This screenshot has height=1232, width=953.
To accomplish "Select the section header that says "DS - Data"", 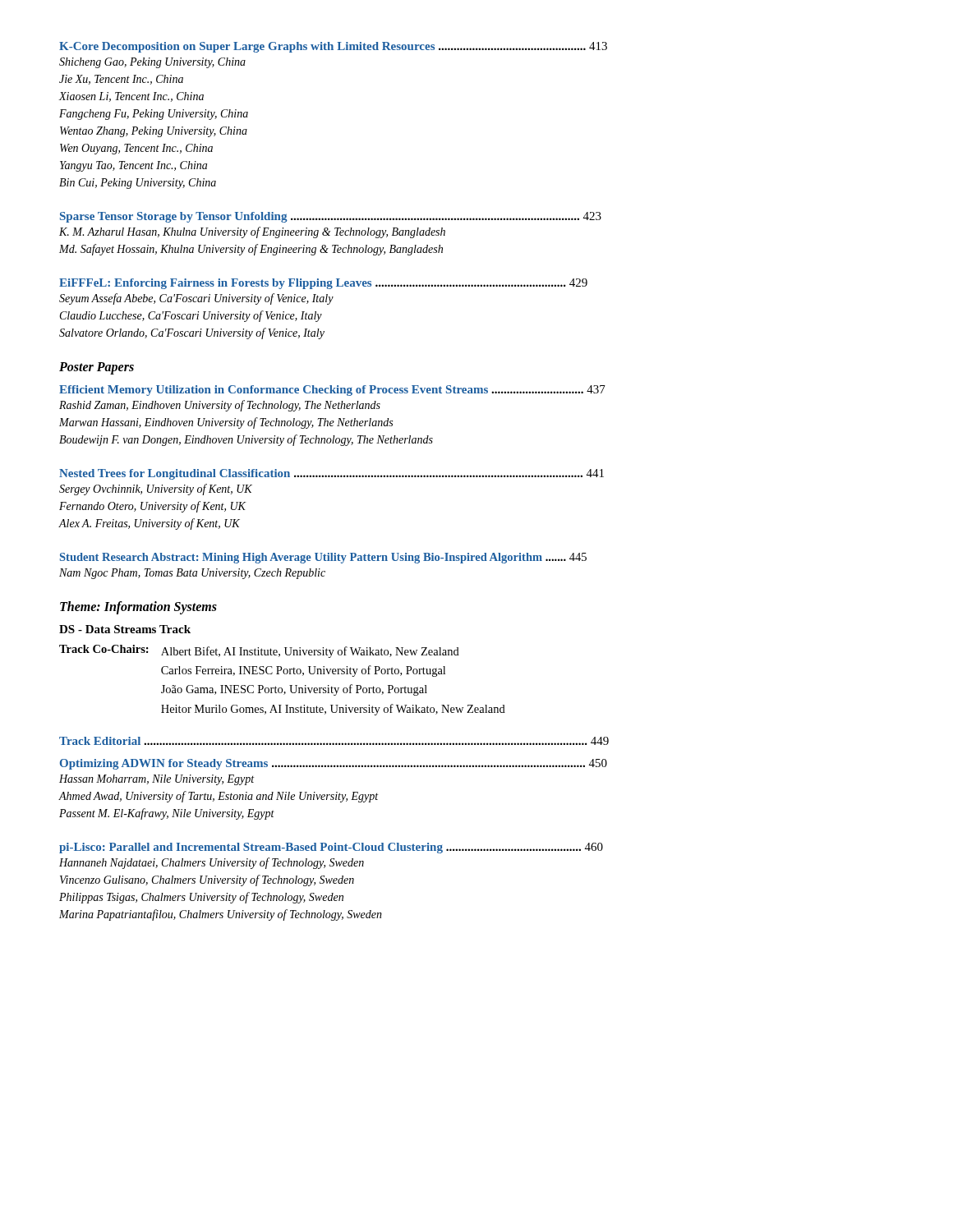I will pyautogui.click(x=125, y=629).
